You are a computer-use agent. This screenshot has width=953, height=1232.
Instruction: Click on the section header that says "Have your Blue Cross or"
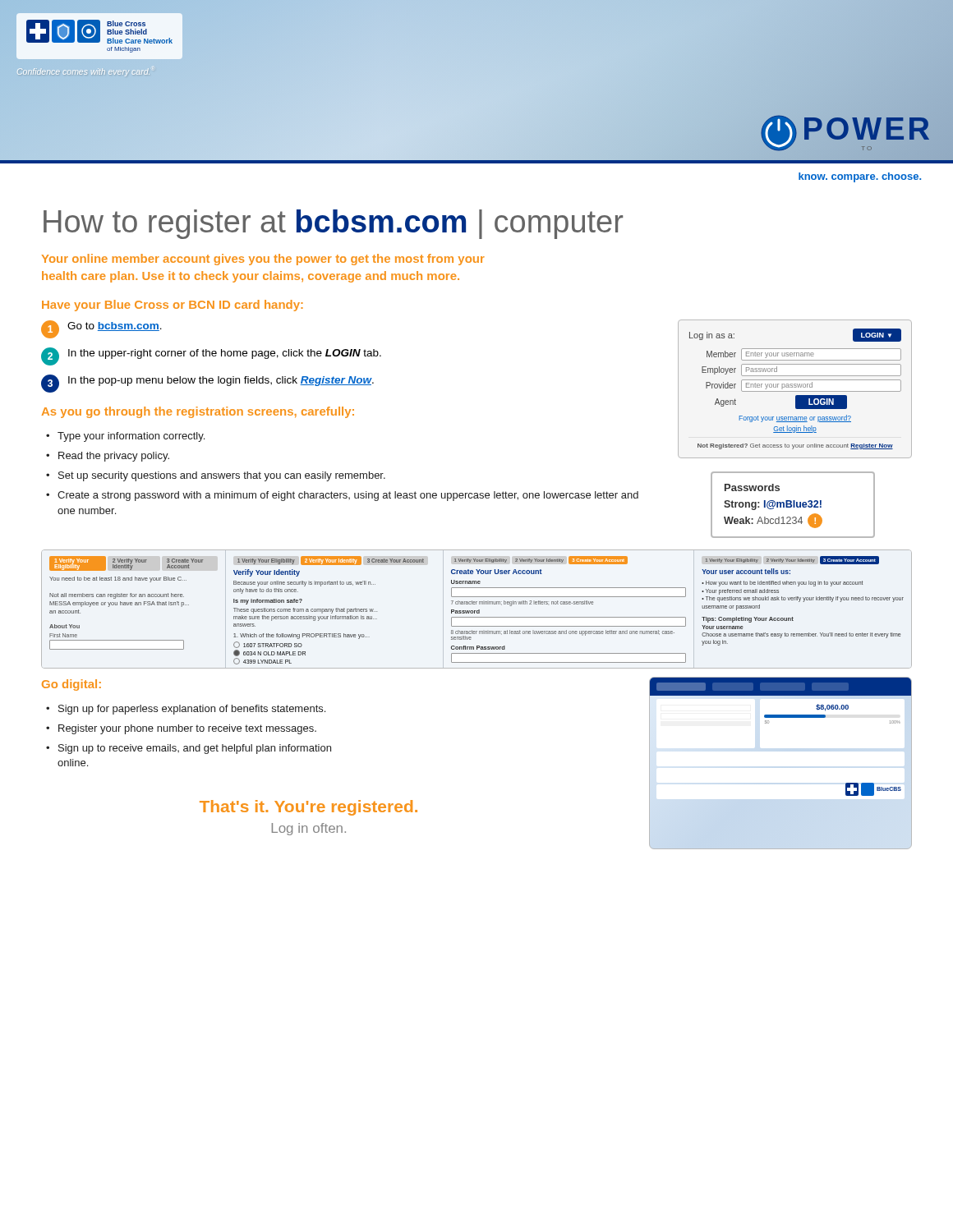tap(173, 304)
